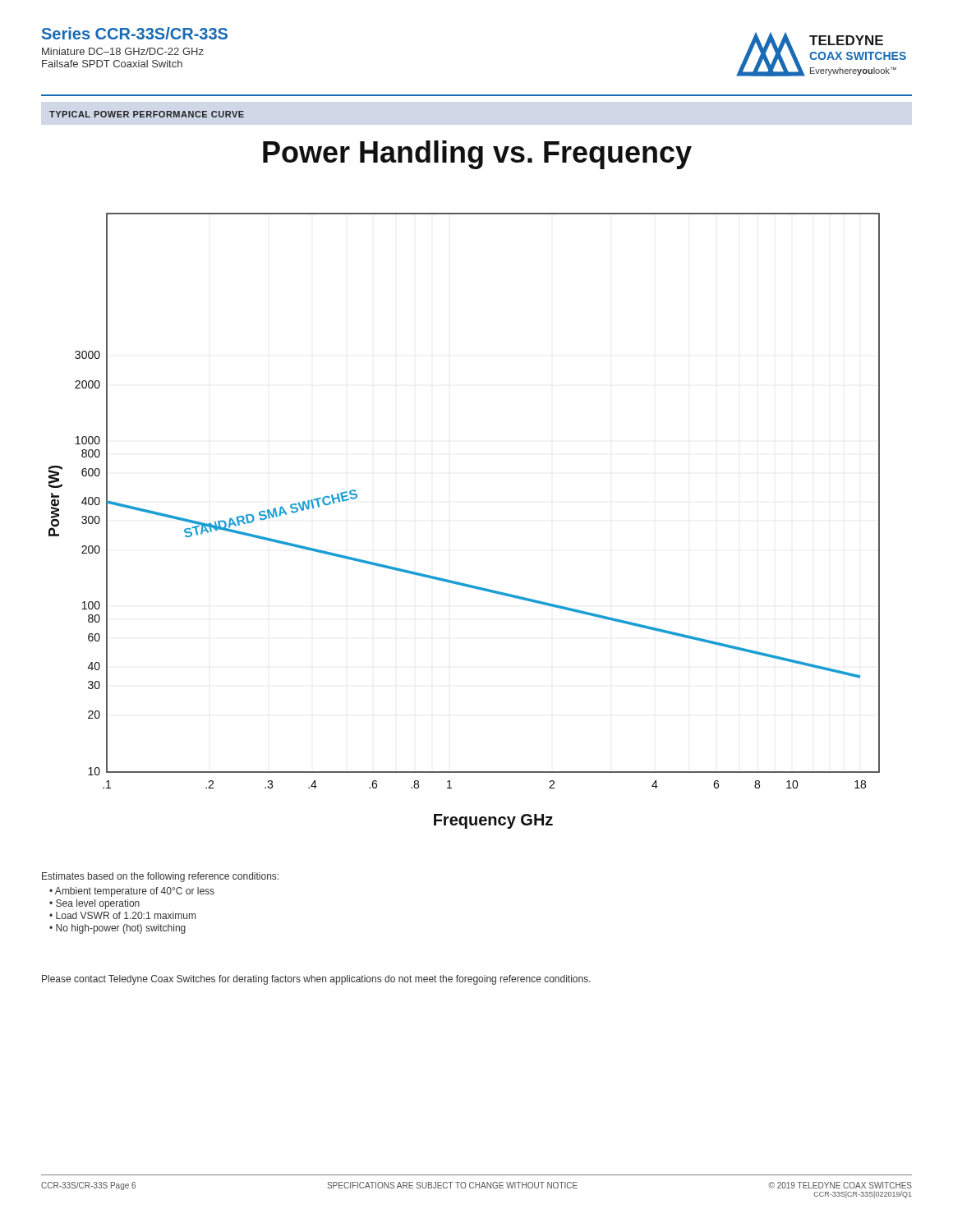Locate the section header that says "TYPICAL POWER PERFORMANCE CURVE"
This screenshot has width=953, height=1232.
click(x=147, y=114)
